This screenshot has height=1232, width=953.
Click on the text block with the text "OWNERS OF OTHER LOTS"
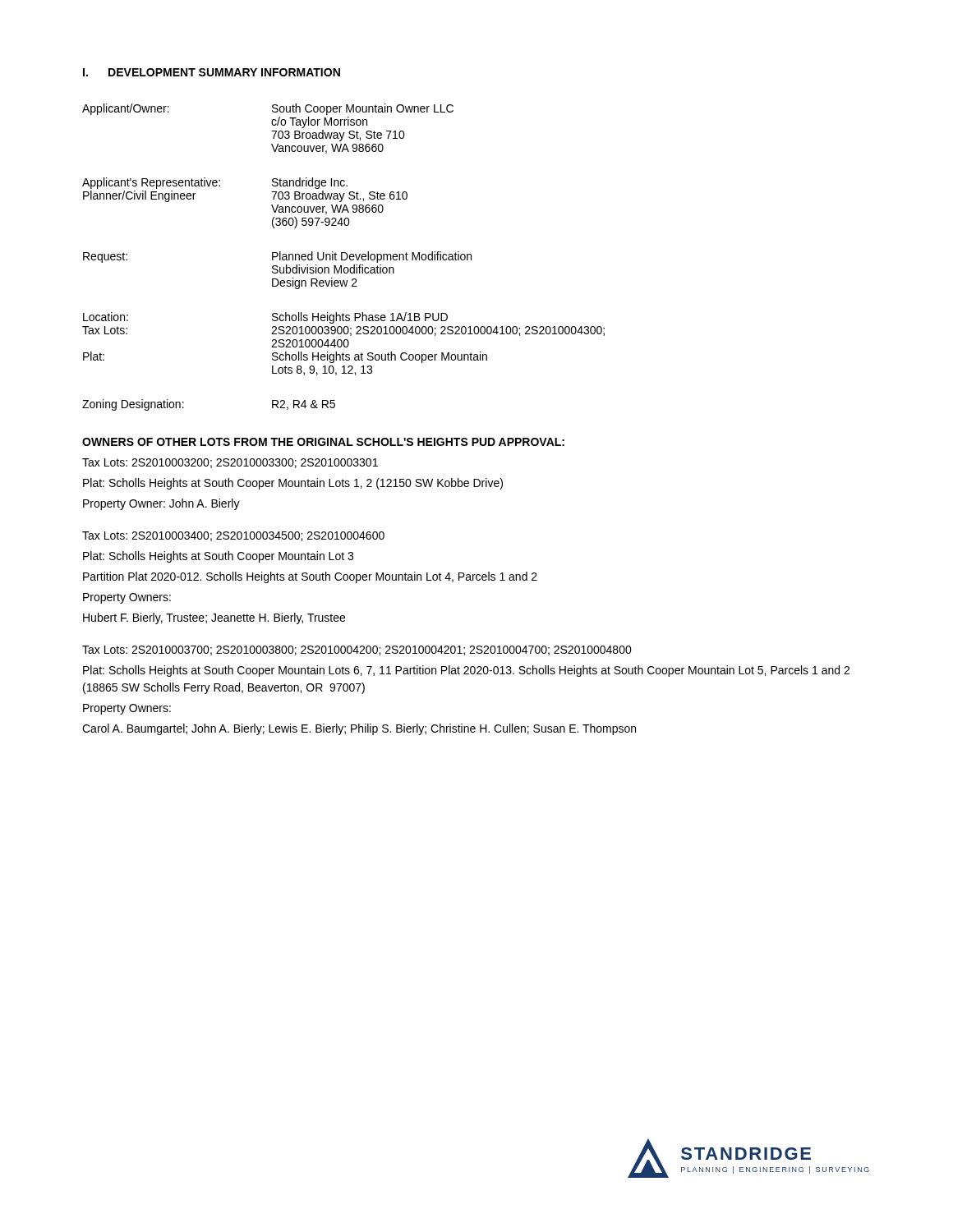476,473
